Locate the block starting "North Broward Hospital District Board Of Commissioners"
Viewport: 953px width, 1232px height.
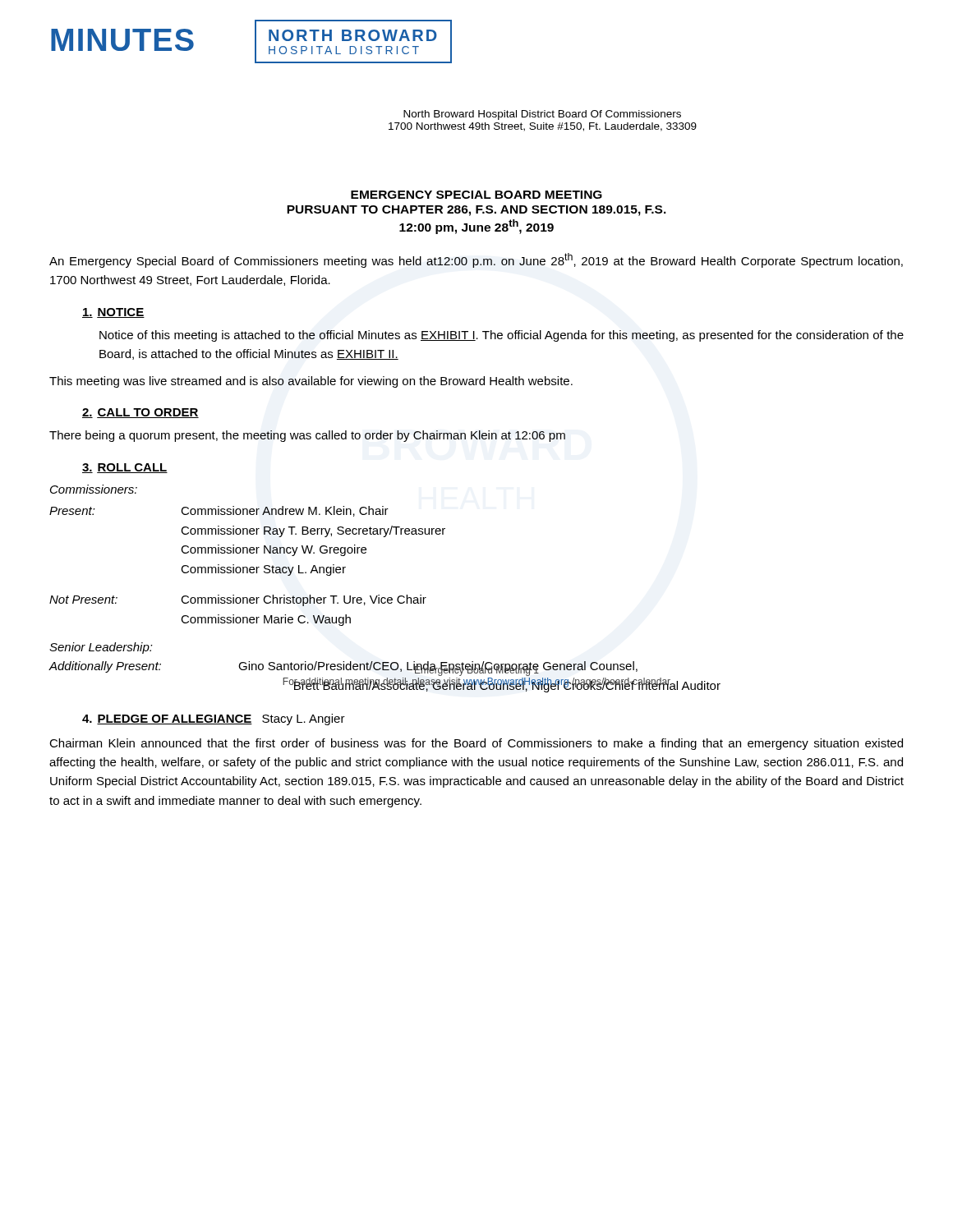(542, 120)
